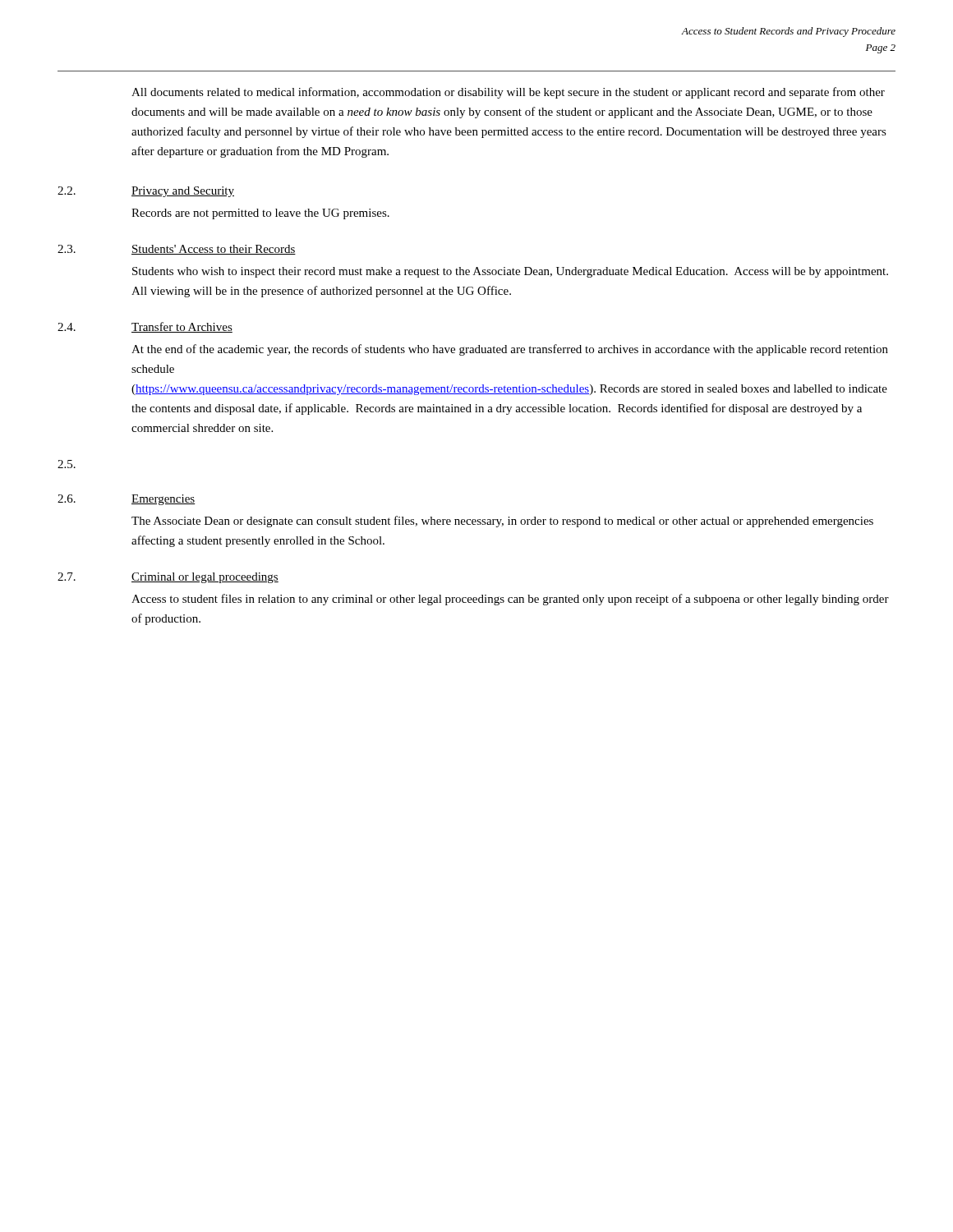Select the passage starting "Access to student files in relation to any"
Viewport: 953px width, 1232px height.
pos(510,609)
